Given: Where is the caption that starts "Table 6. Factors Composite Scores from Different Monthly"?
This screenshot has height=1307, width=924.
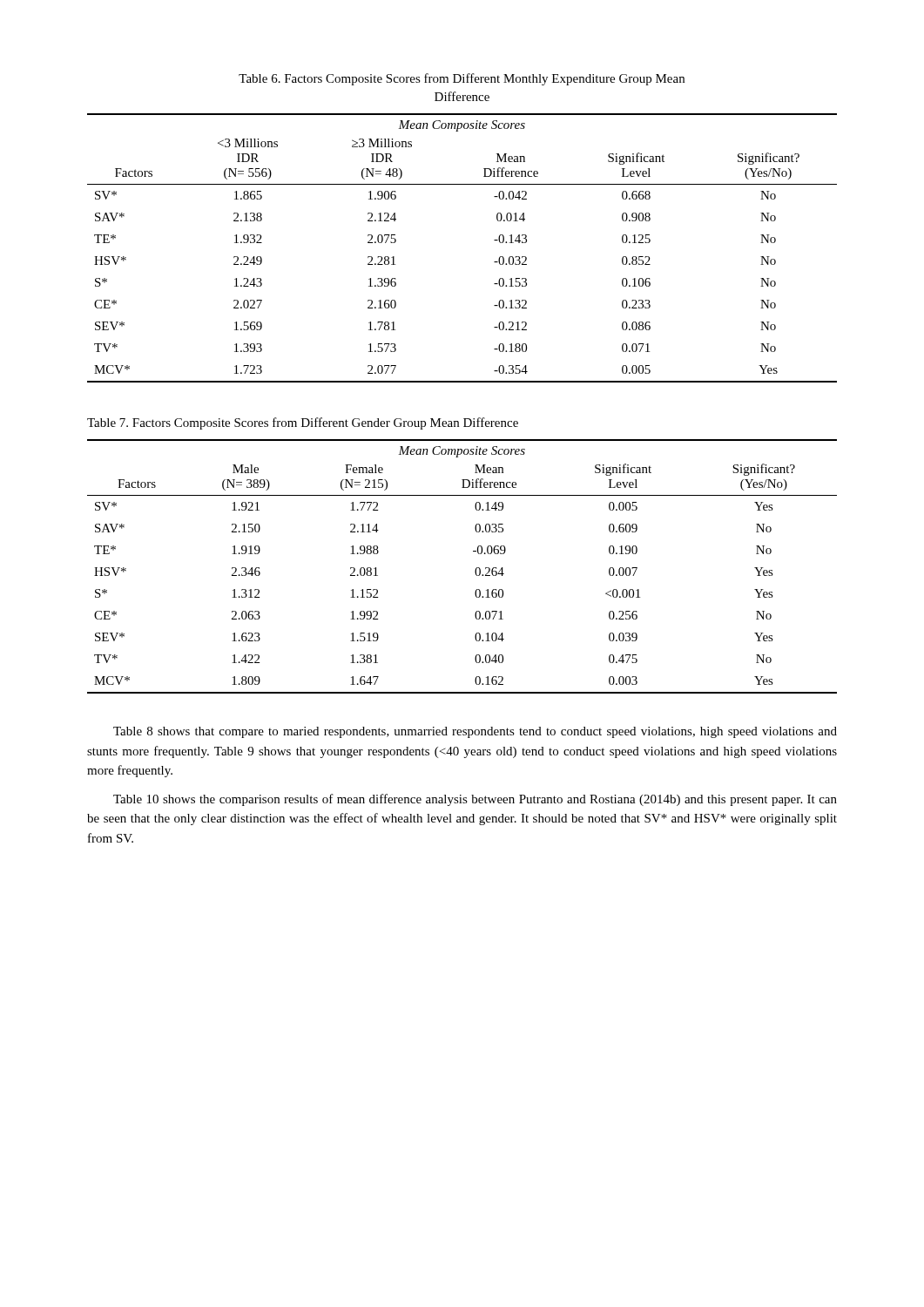Looking at the screenshot, I should (x=462, y=88).
